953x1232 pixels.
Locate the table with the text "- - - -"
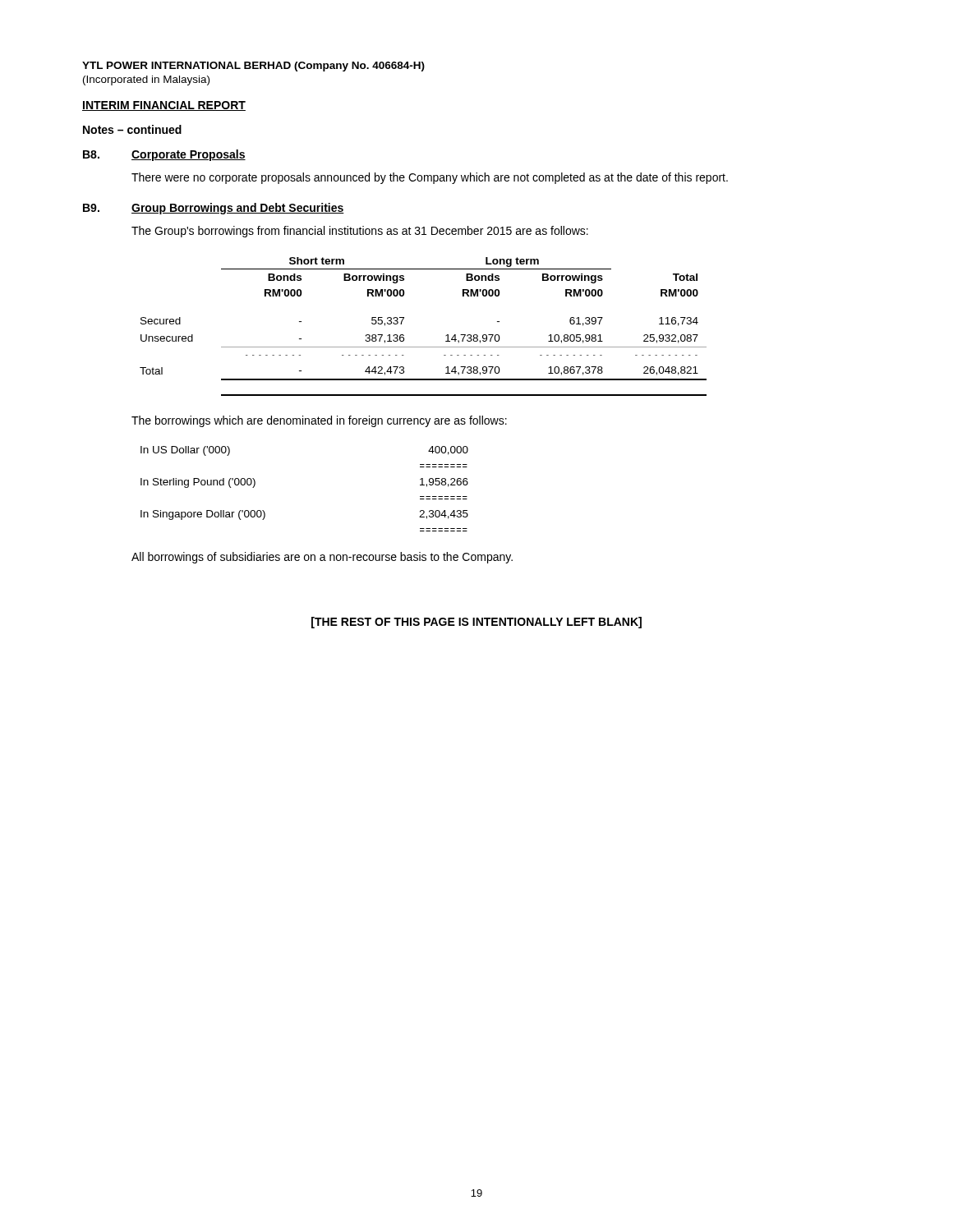coord(501,324)
